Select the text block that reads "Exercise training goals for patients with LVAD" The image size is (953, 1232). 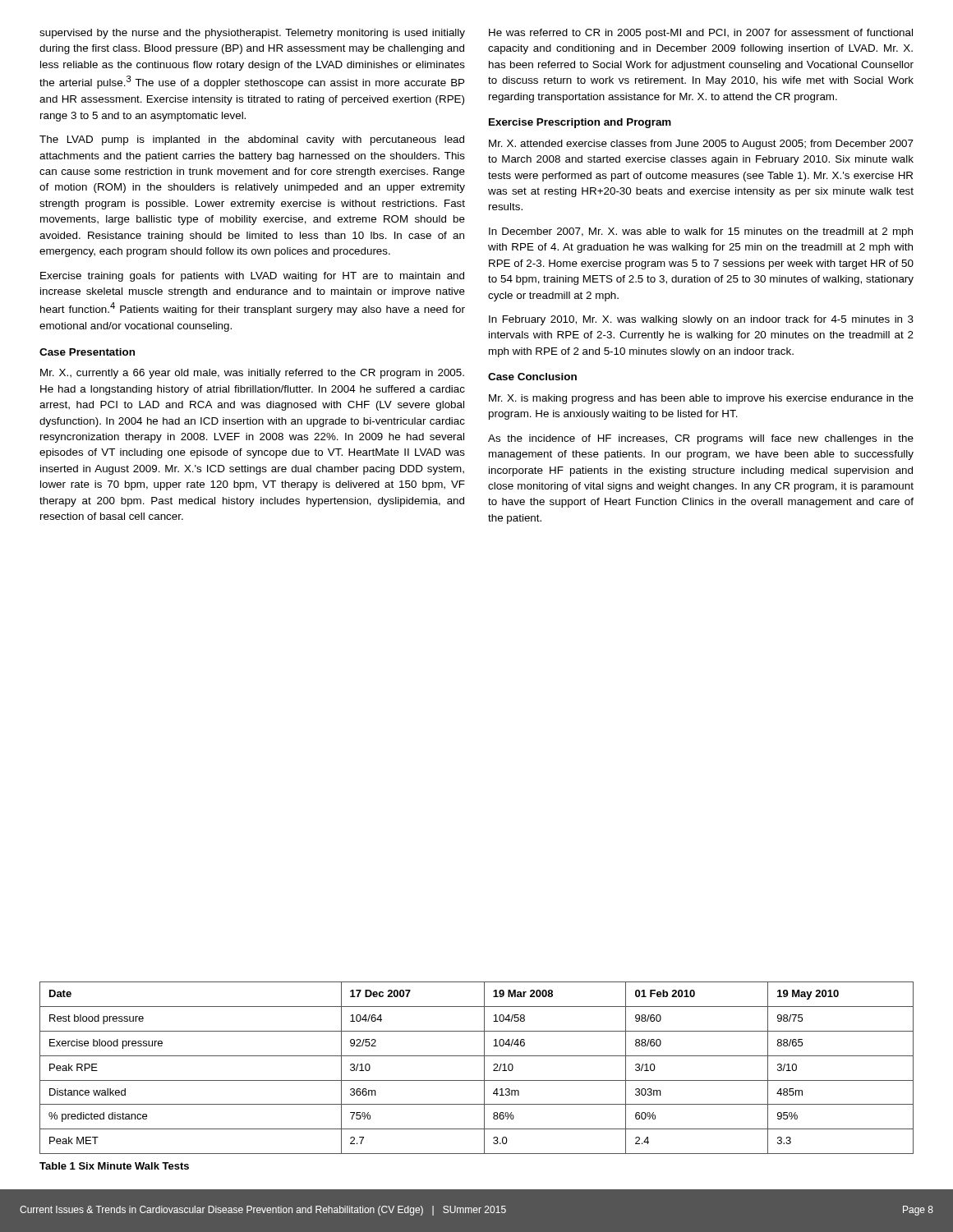pos(252,301)
